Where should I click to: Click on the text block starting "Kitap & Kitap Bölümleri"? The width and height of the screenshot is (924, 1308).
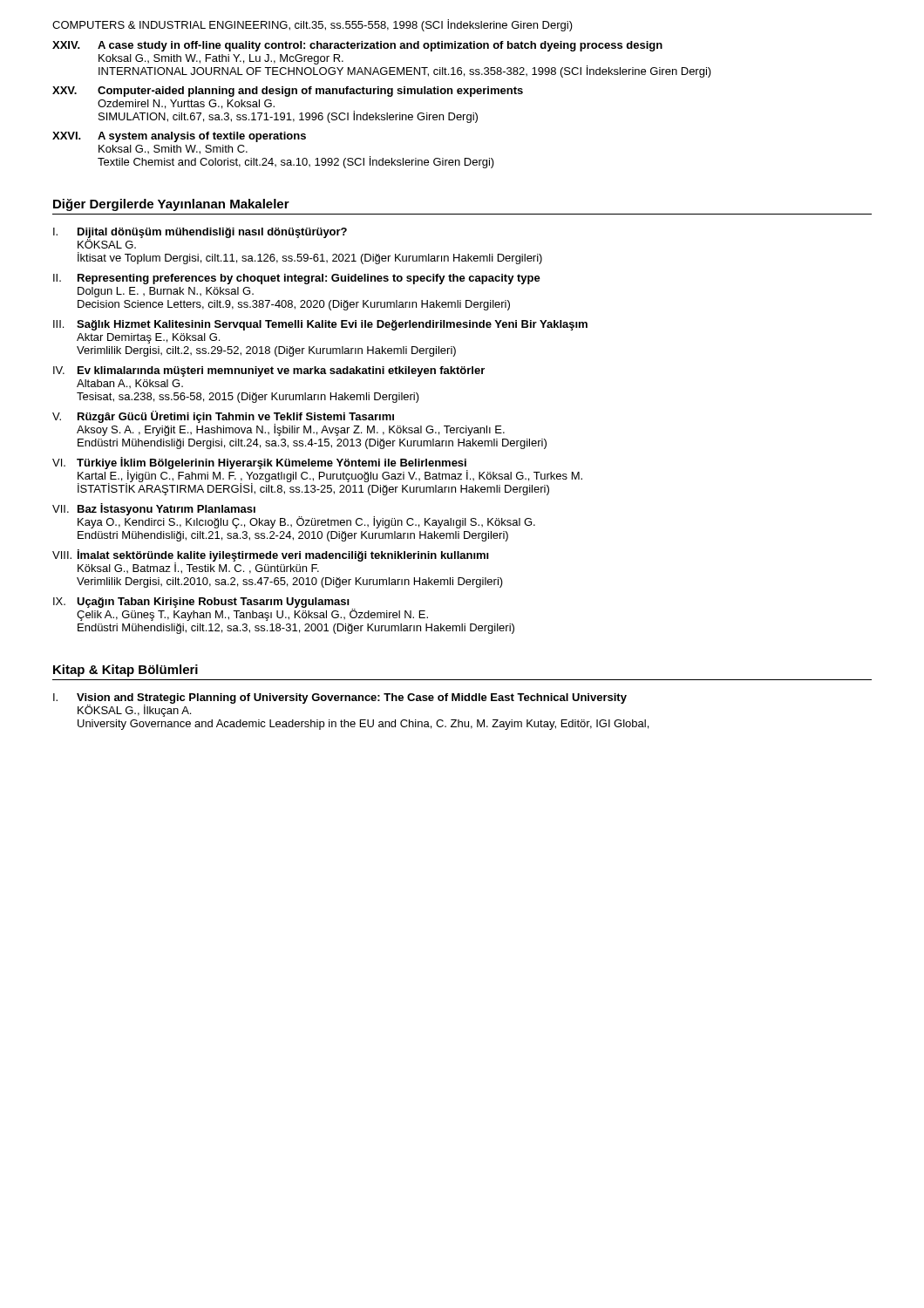125,669
